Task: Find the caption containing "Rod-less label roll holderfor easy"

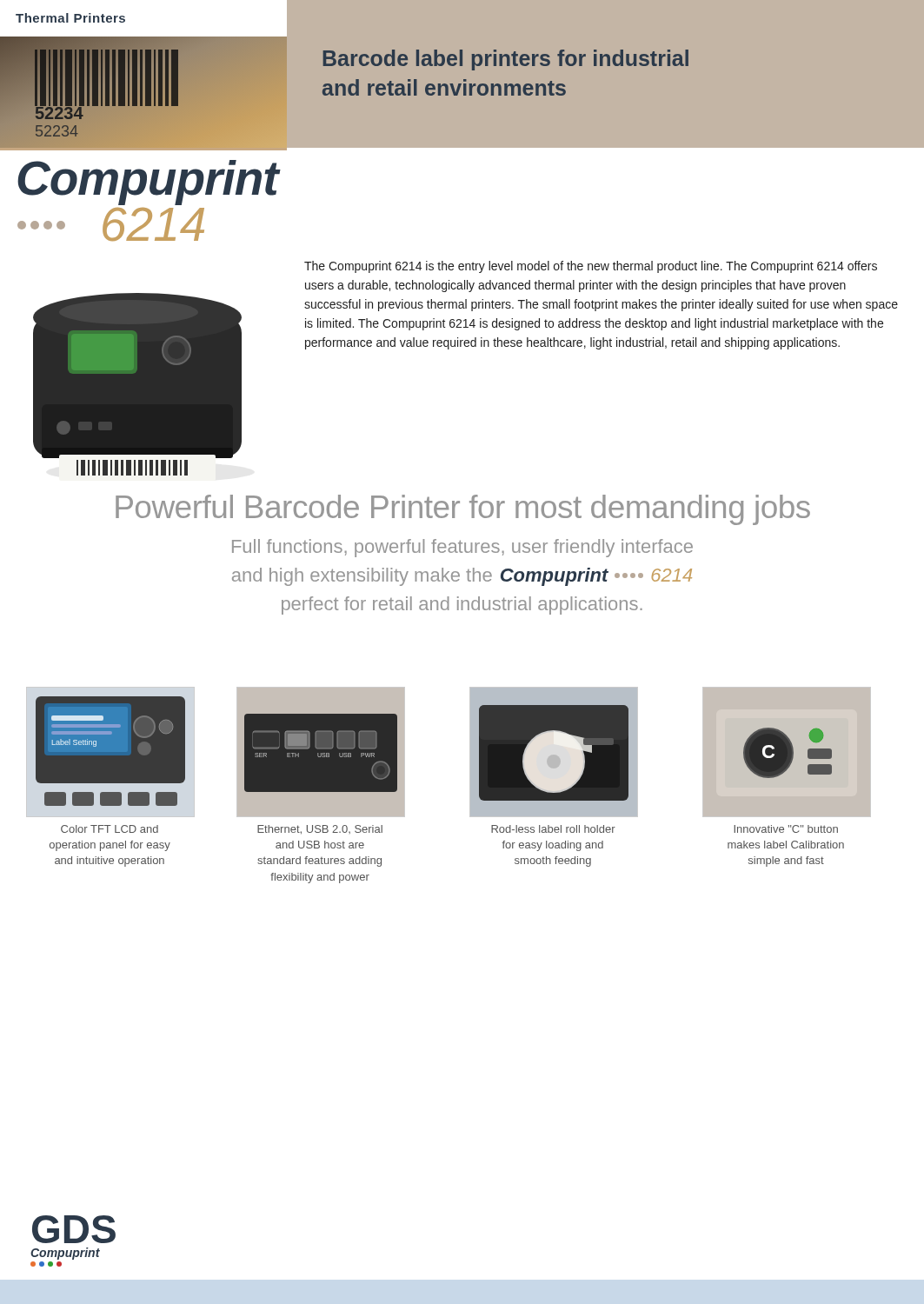Action: (553, 845)
